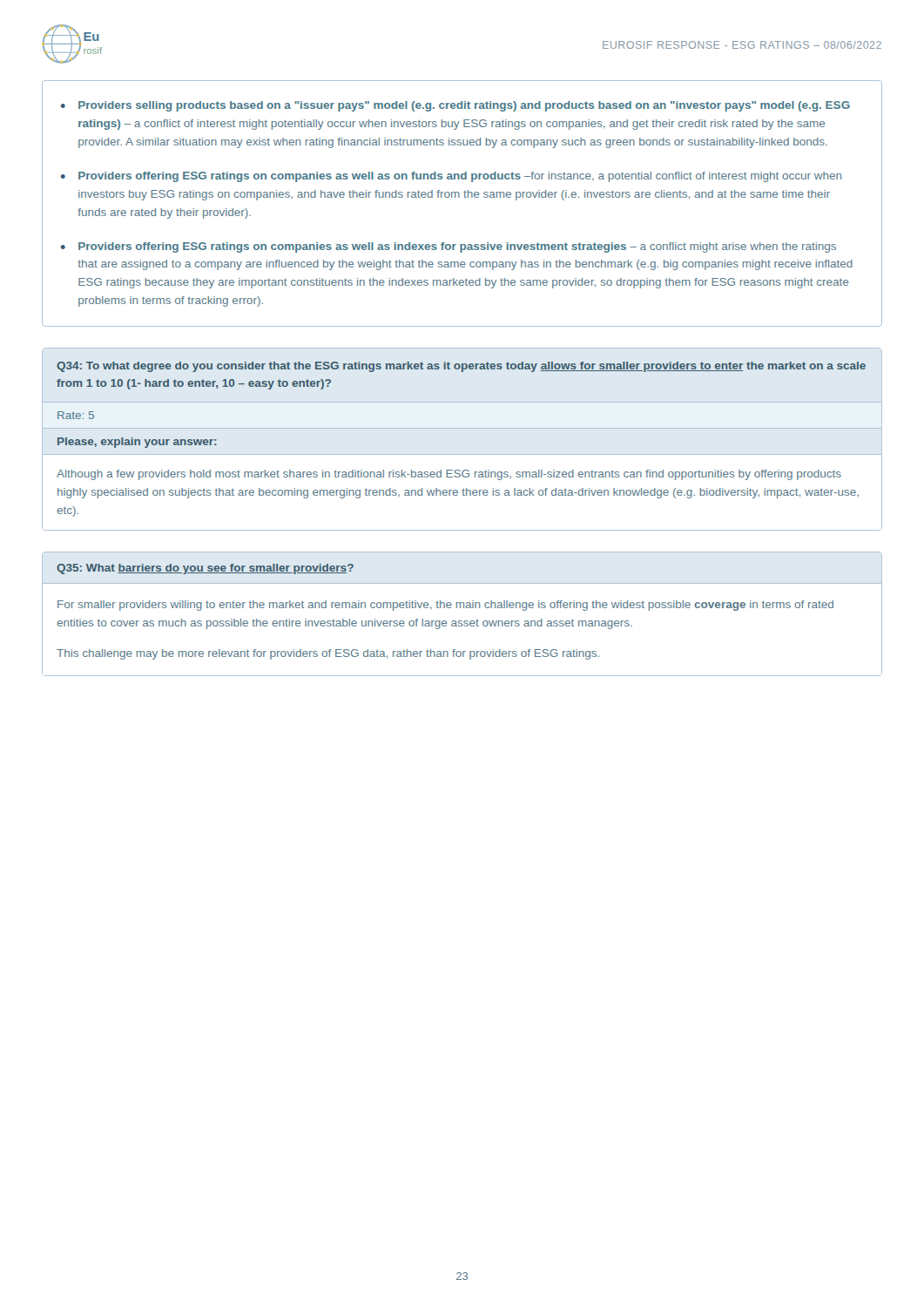Image resolution: width=924 pixels, height=1307 pixels.
Task: Click where it says "Please, explain your answer:"
Action: pos(137,441)
